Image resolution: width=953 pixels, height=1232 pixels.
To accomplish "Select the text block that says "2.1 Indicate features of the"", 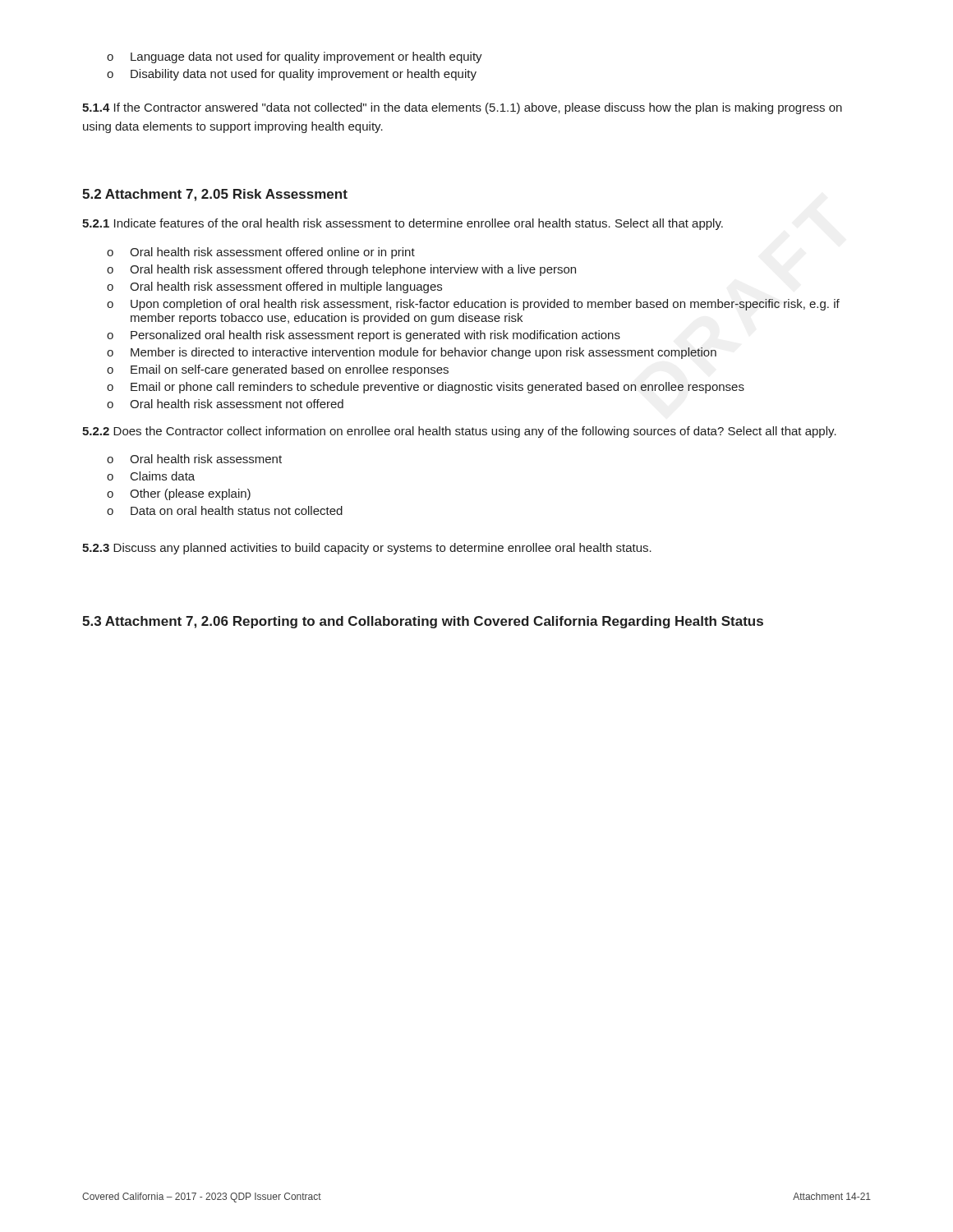I will [x=403, y=223].
